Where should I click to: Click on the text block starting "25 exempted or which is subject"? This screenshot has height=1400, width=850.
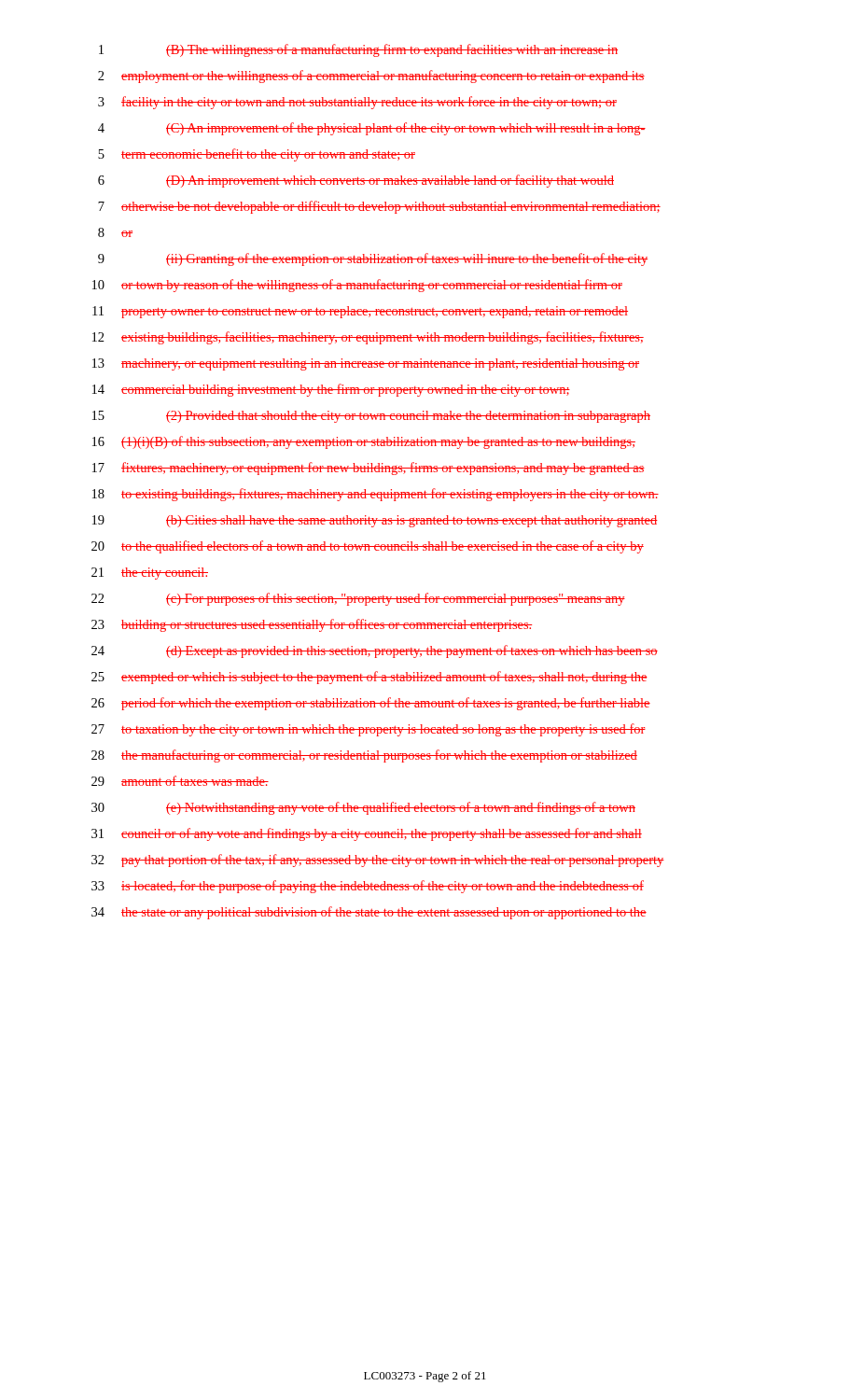click(425, 677)
